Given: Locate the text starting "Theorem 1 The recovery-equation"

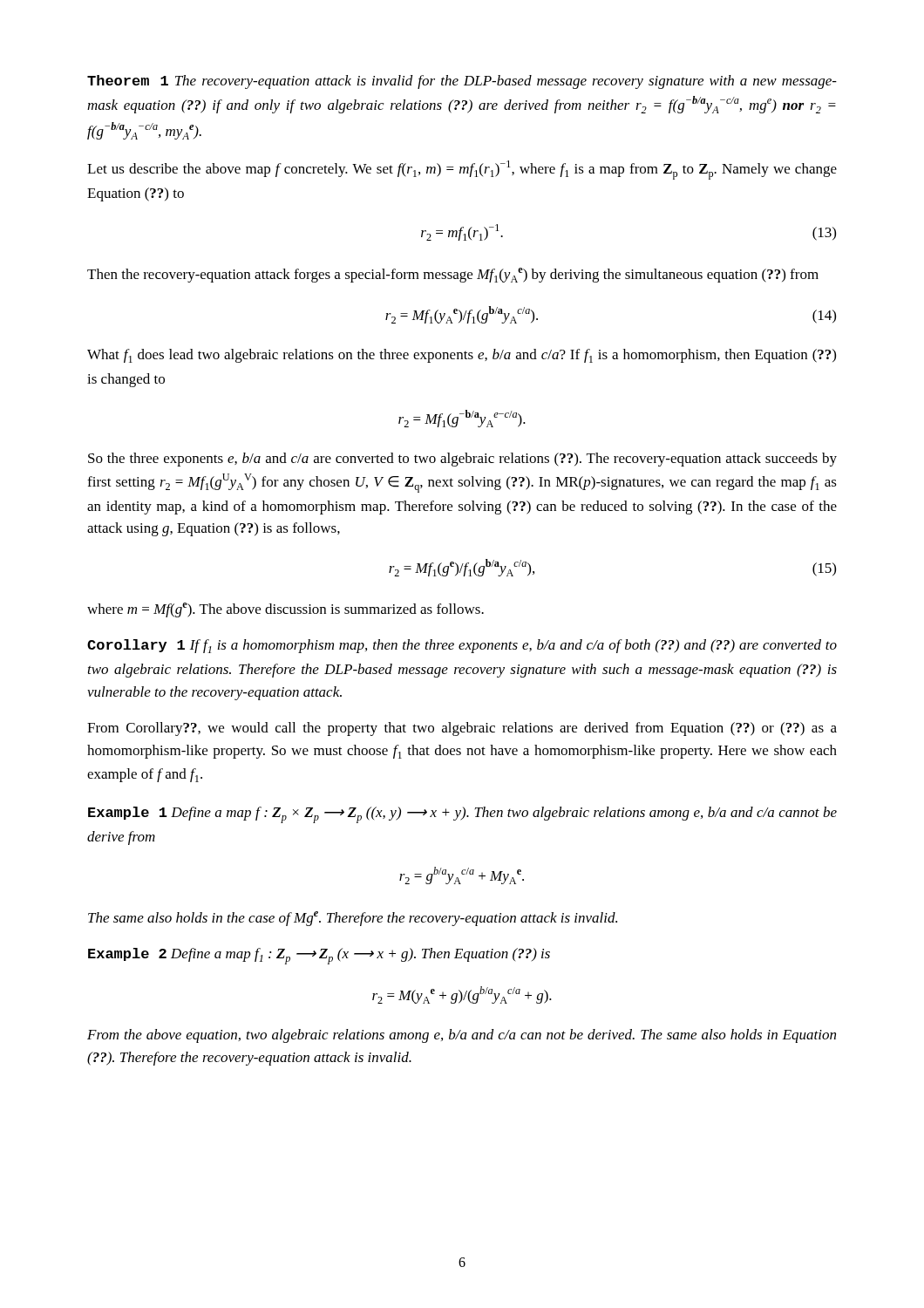Looking at the screenshot, I should (x=462, y=107).
